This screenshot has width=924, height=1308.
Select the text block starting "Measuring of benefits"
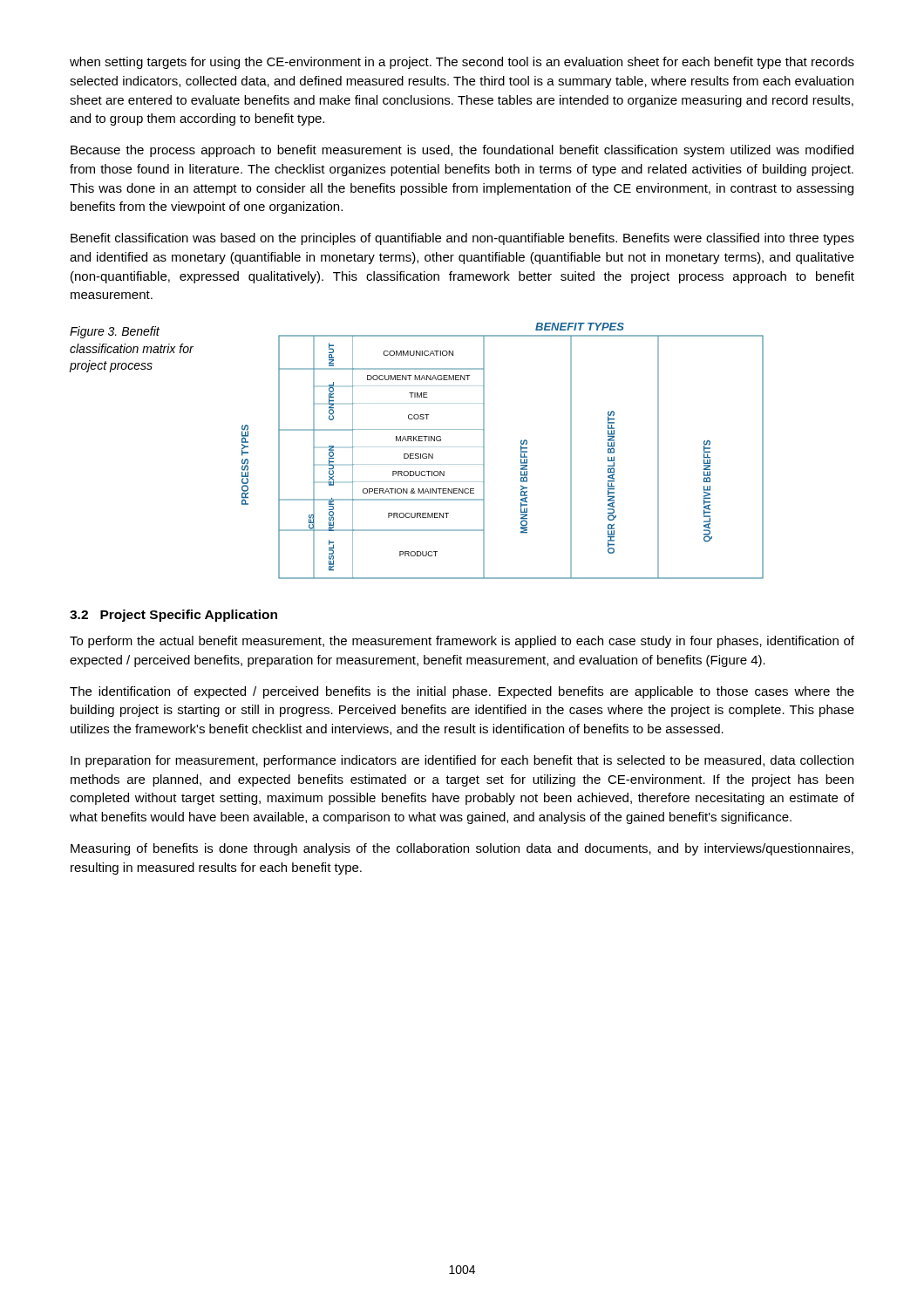tap(462, 857)
